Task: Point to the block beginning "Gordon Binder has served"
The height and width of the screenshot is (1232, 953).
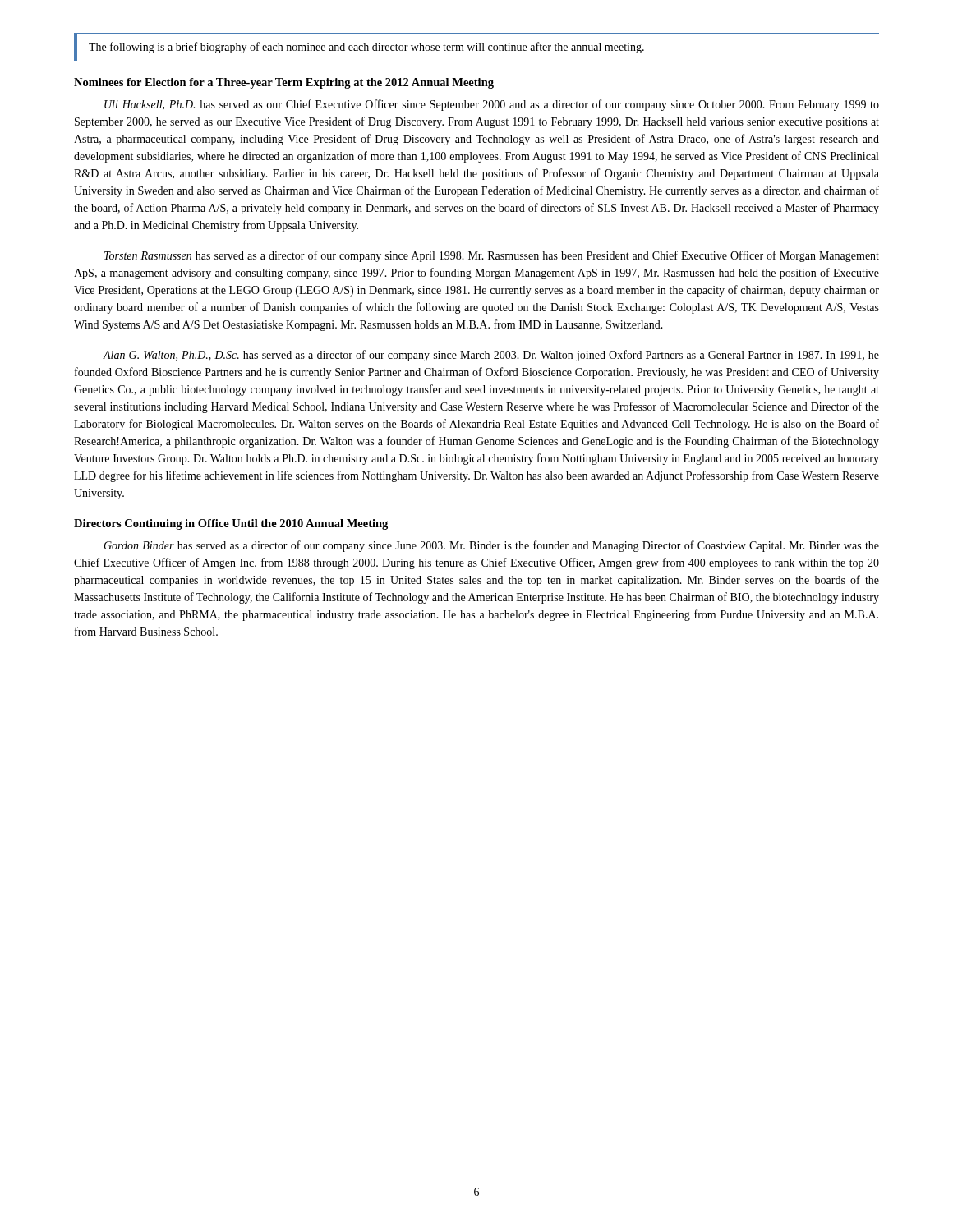Action: (476, 589)
